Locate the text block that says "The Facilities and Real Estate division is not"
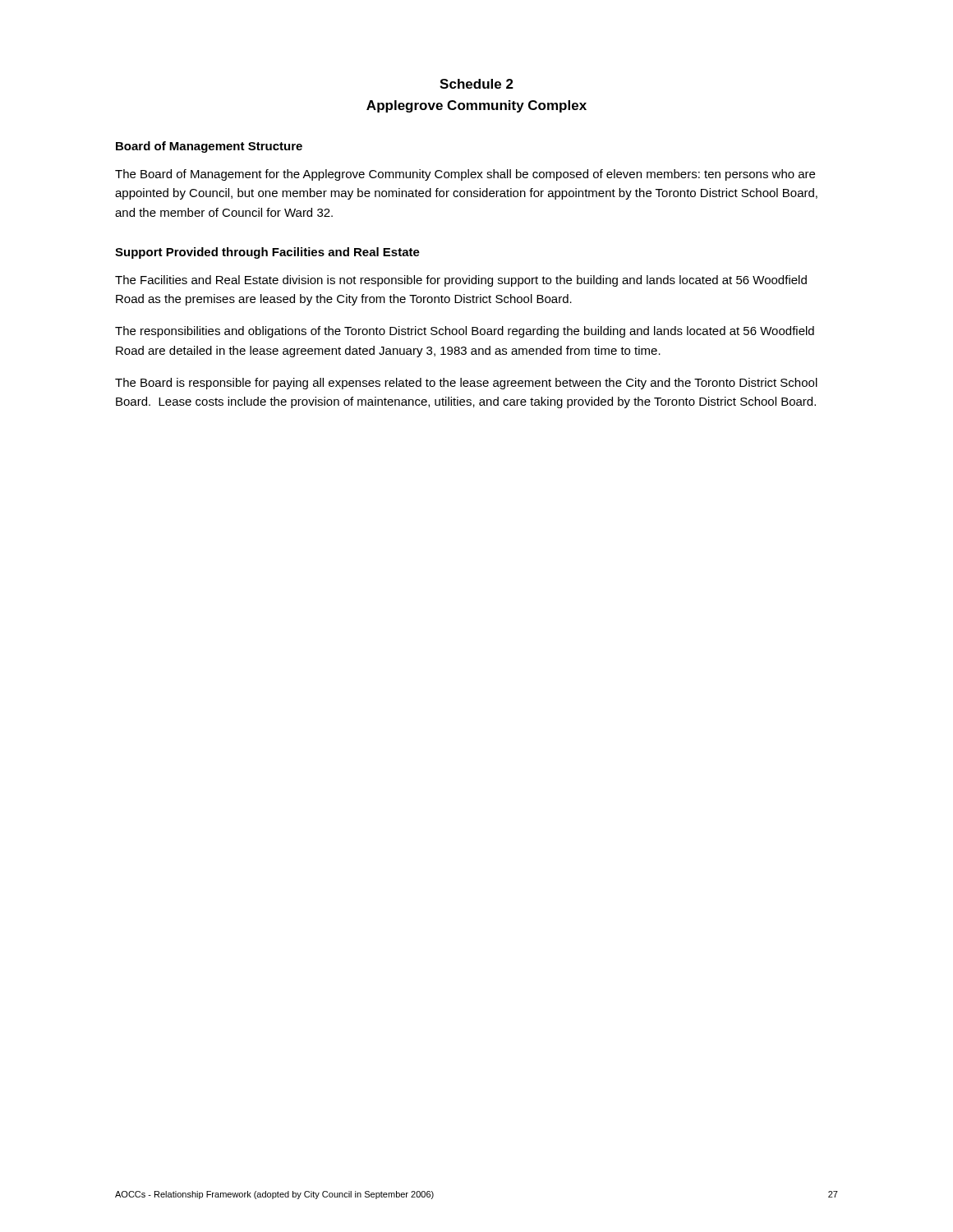Screen dimensions: 1232x953 point(461,289)
